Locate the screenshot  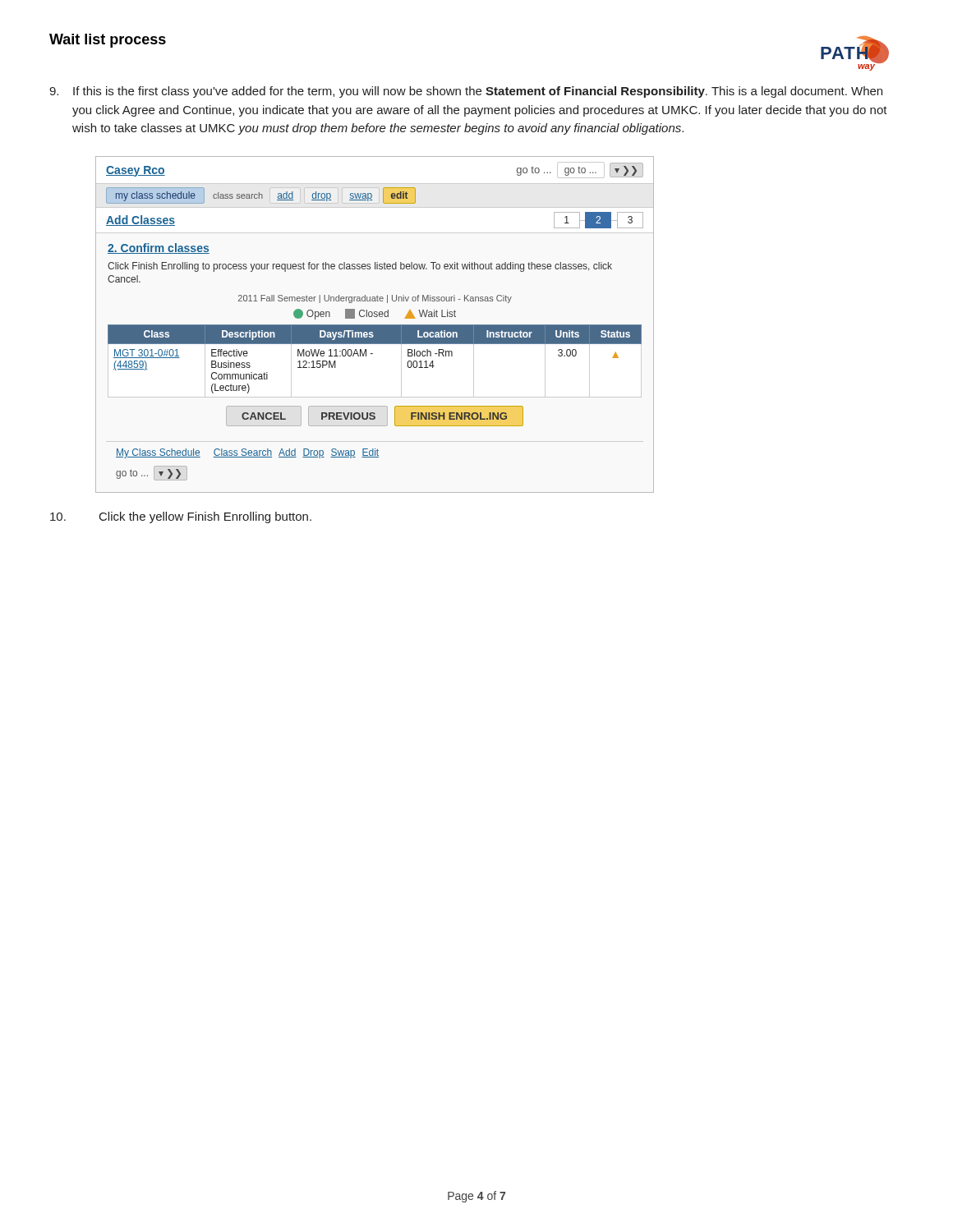(488, 324)
